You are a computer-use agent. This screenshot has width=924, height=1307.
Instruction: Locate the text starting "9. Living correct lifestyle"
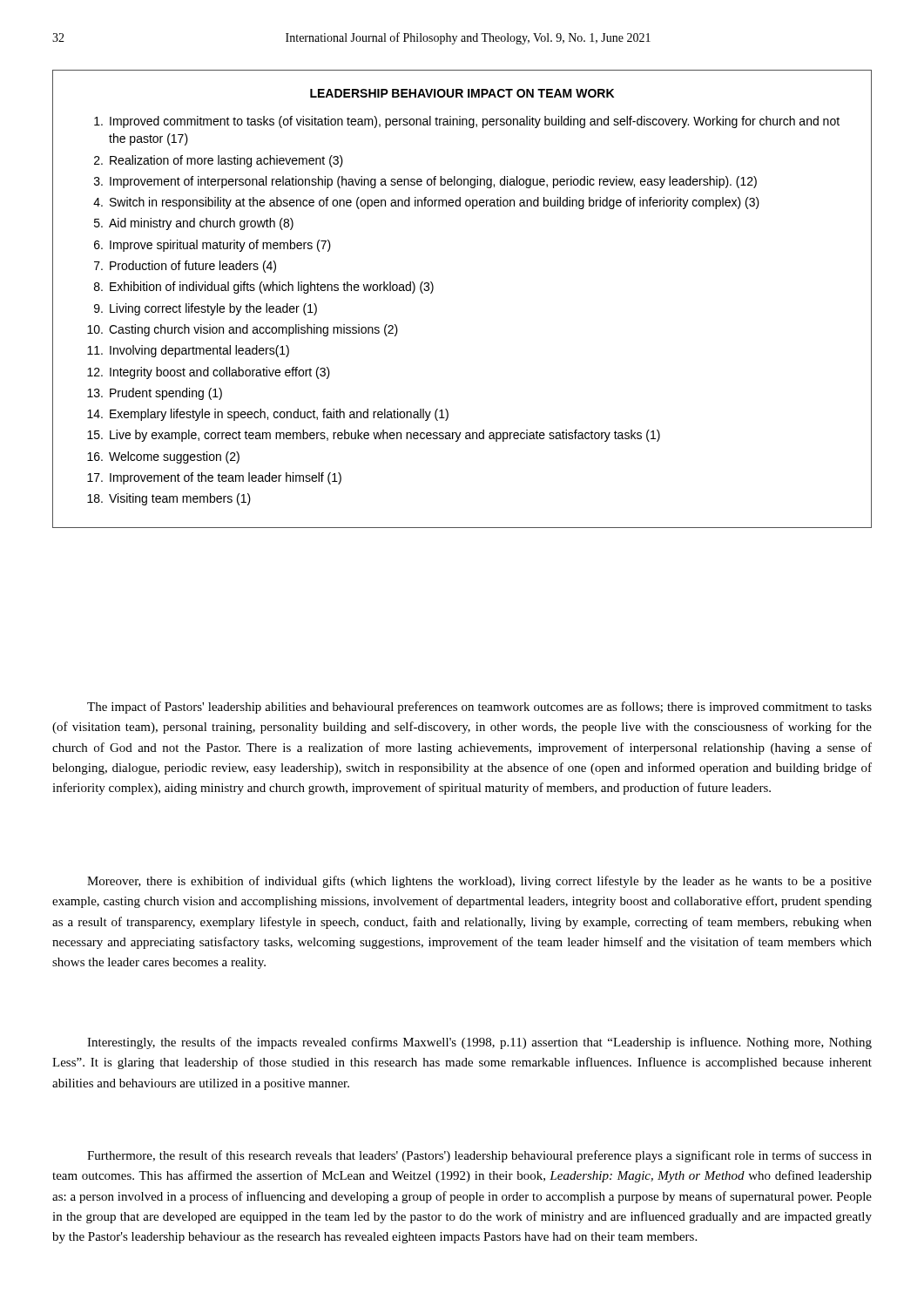[206, 309]
